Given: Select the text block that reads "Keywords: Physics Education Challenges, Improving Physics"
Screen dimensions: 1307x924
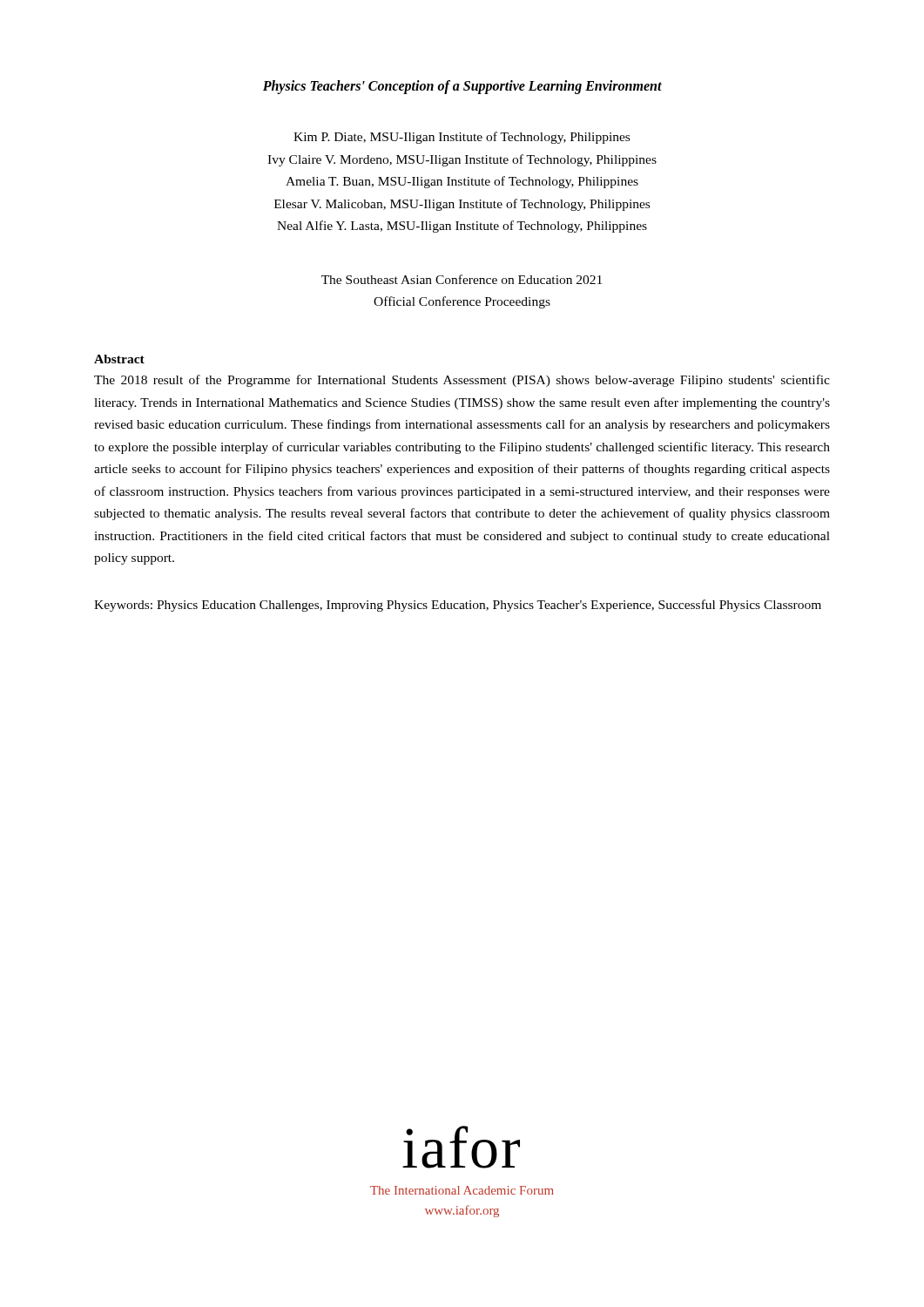Looking at the screenshot, I should pyautogui.click(x=458, y=604).
